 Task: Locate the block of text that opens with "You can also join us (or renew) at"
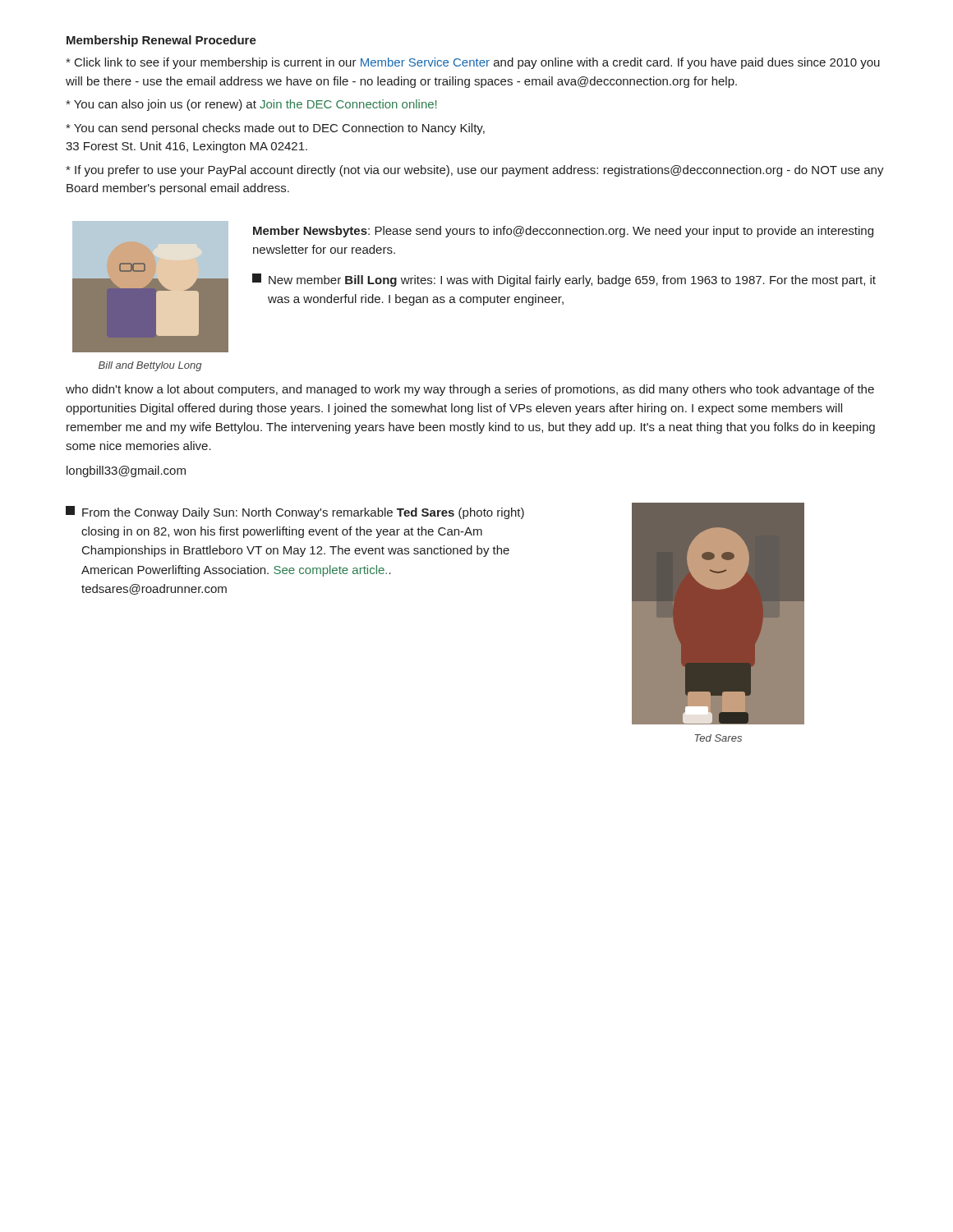pyautogui.click(x=252, y=104)
